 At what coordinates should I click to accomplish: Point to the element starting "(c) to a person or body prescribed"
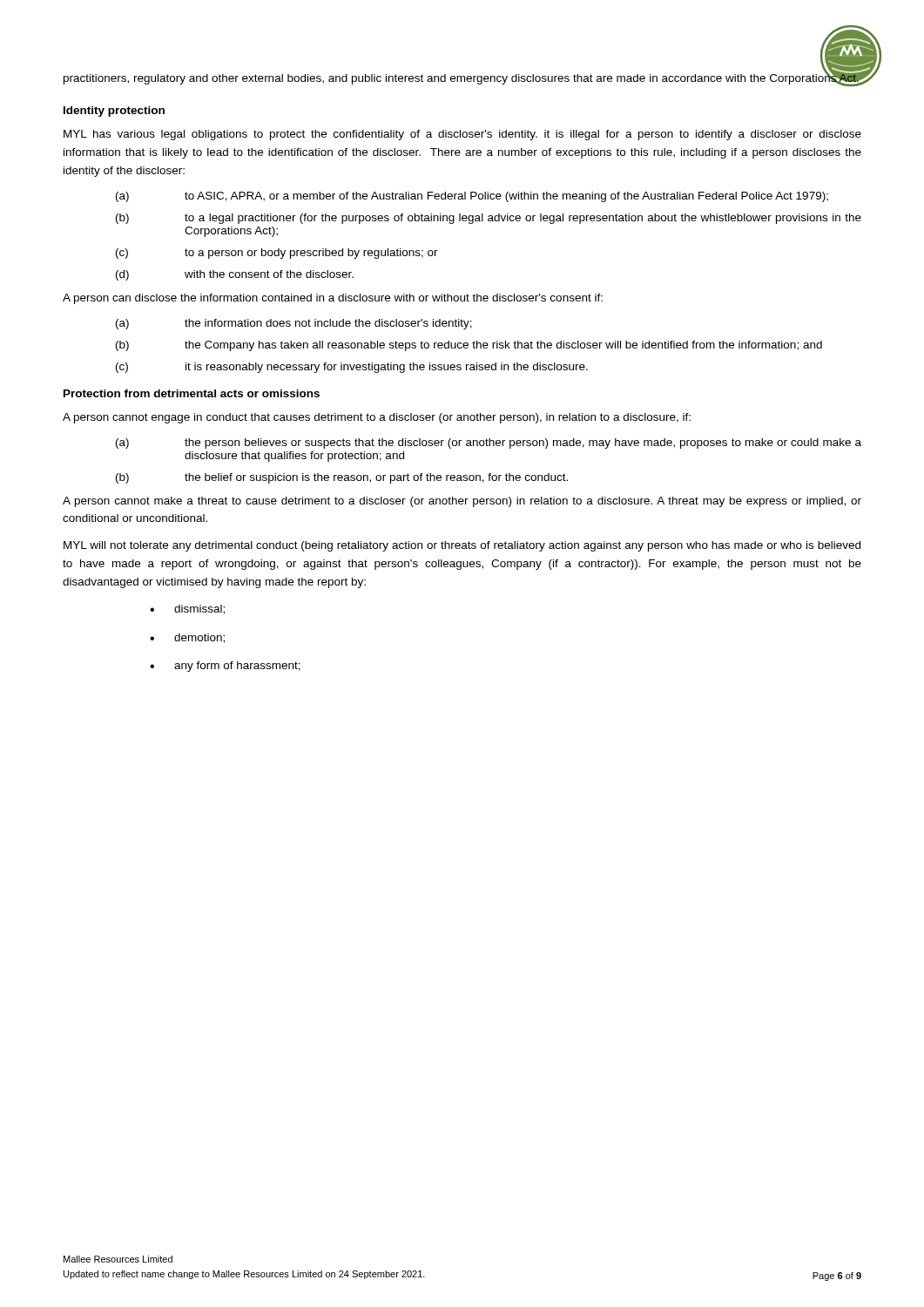(x=277, y=254)
